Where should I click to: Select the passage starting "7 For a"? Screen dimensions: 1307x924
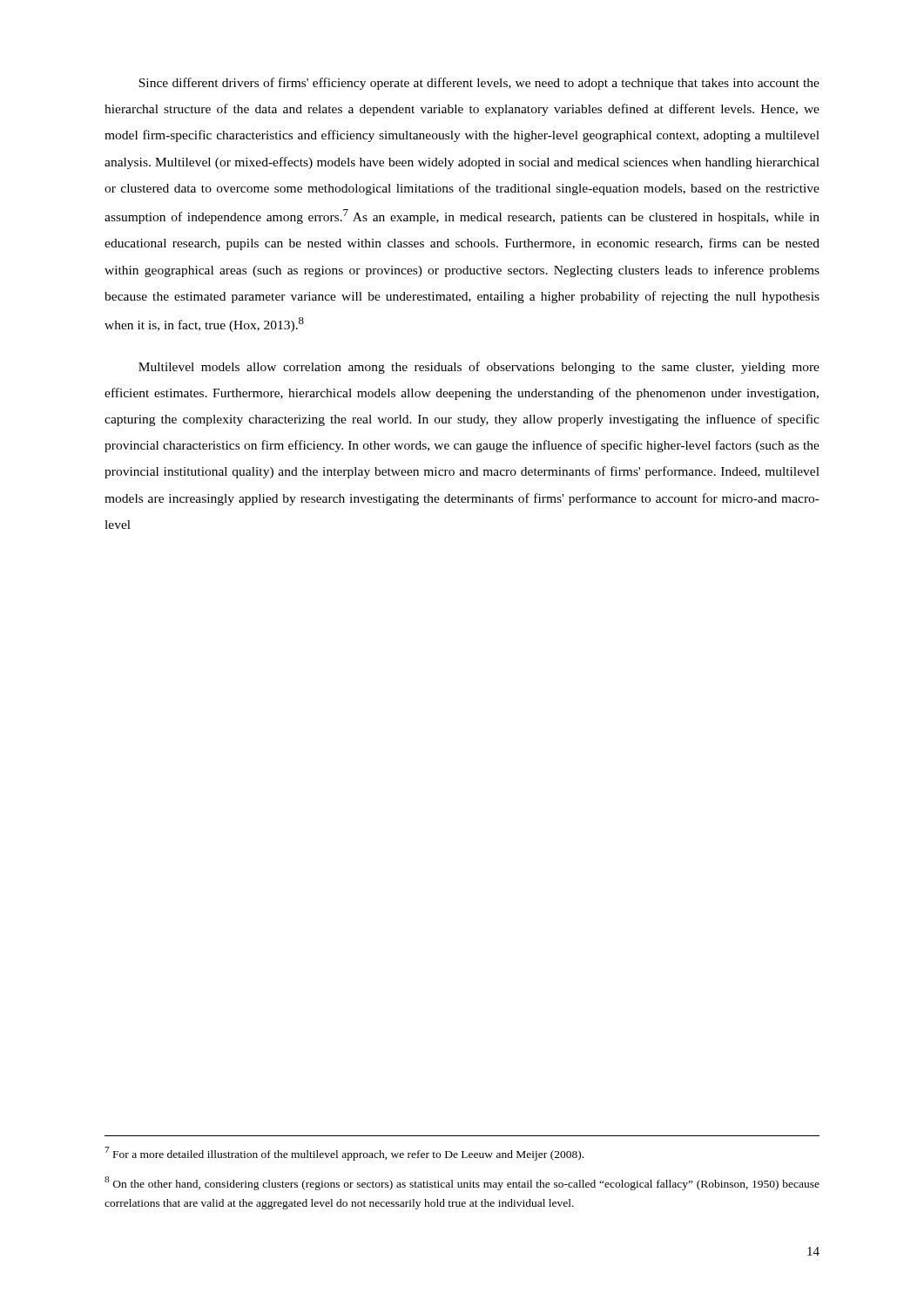[344, 1152]
